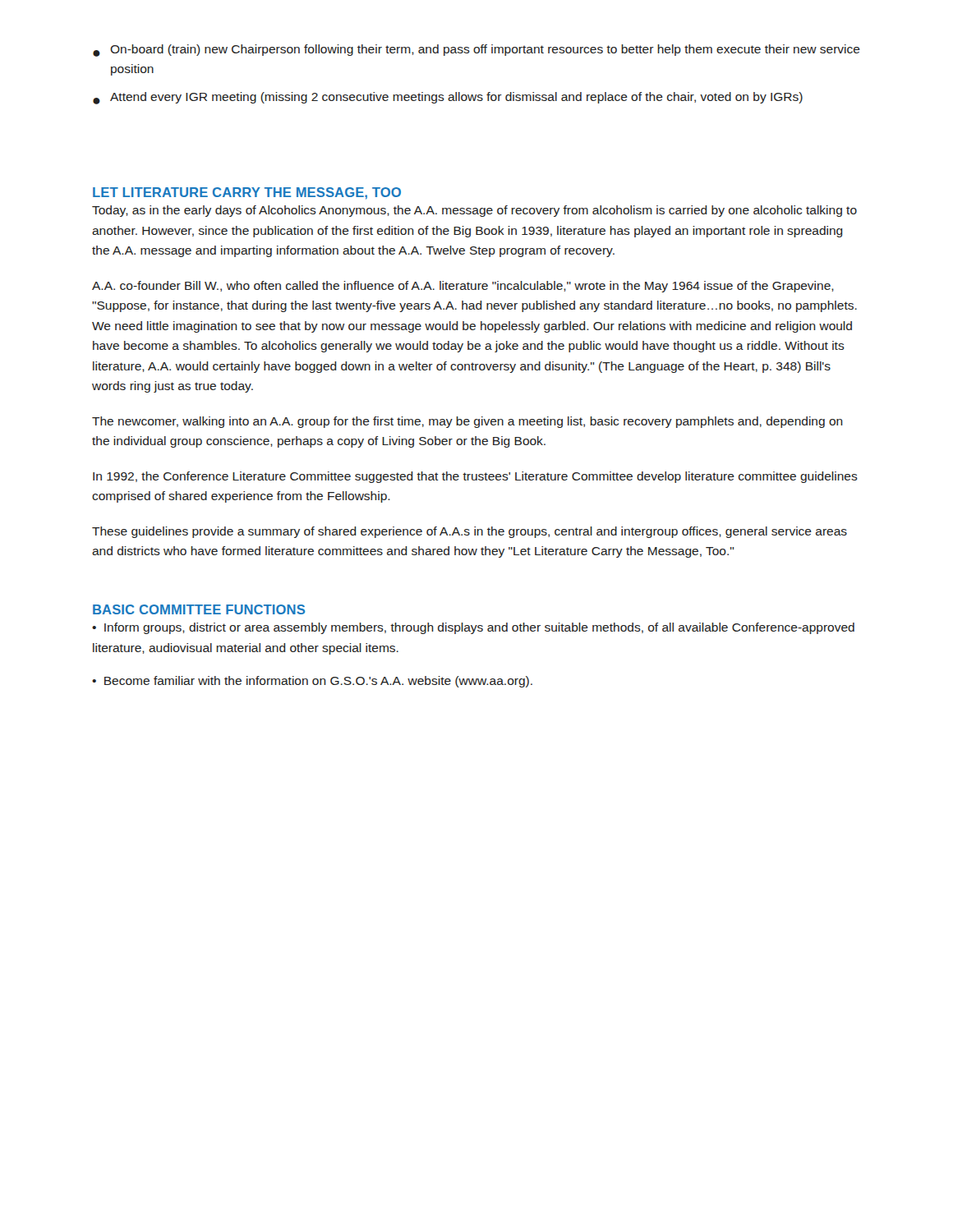Locate the block of text that opens with "● On-board (train) new Chairperson following"
Viewport: 953px width, 1232px height.
(476, 59)
